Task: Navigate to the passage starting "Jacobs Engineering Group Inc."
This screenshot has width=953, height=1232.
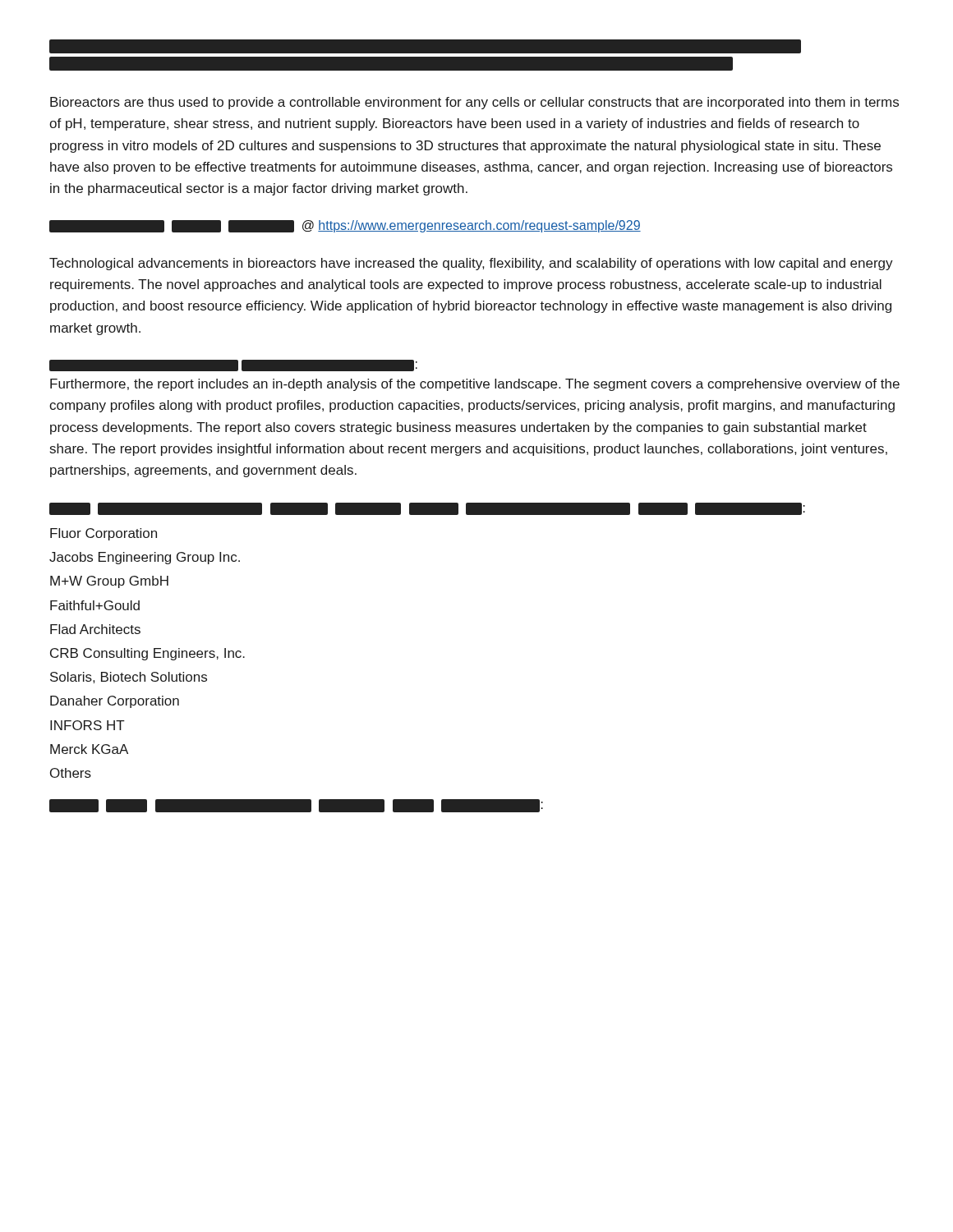Action: tap(145, 557)
